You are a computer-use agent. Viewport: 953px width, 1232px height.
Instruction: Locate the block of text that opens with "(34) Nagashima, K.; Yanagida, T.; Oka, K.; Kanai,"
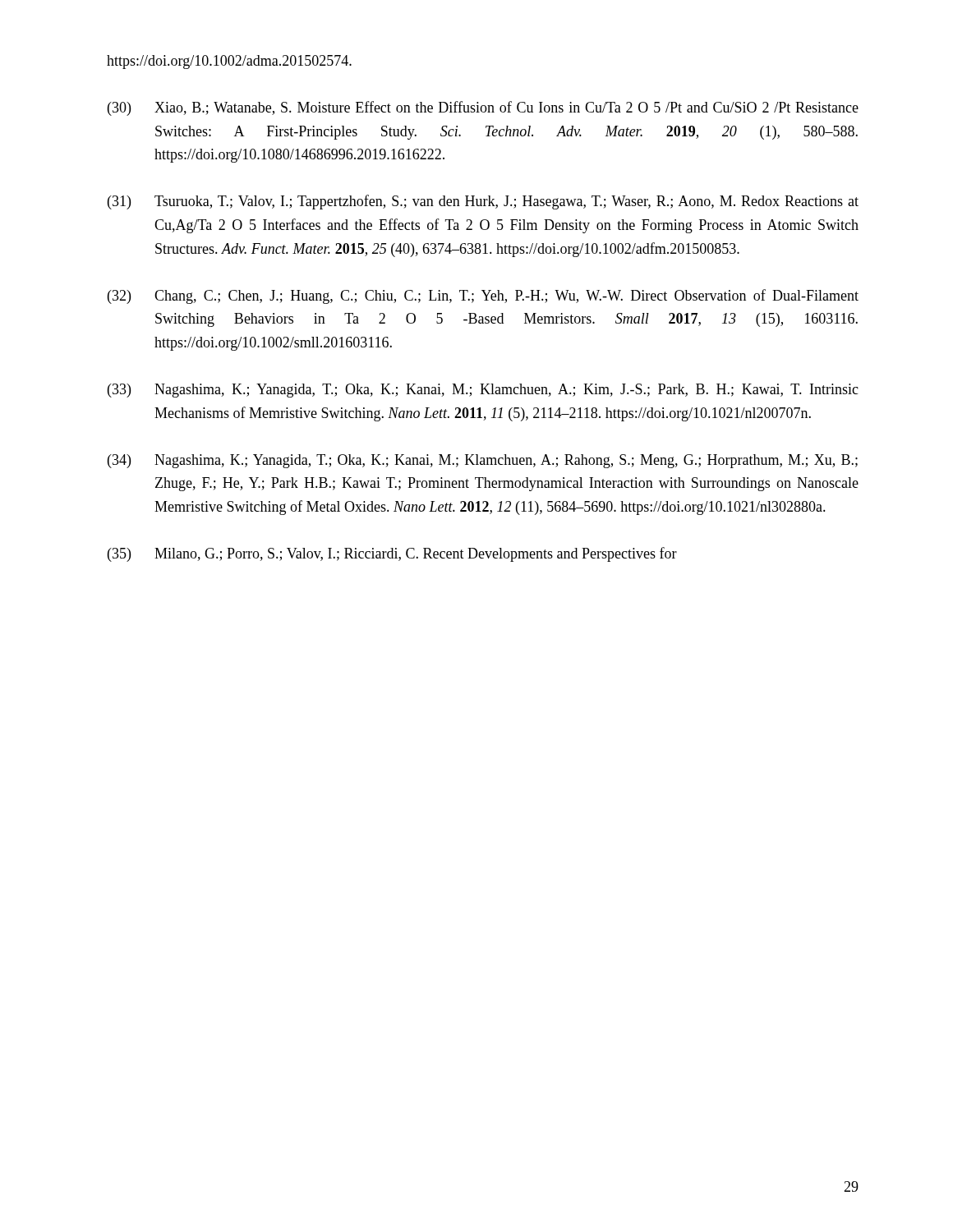[x=483, y=484]
